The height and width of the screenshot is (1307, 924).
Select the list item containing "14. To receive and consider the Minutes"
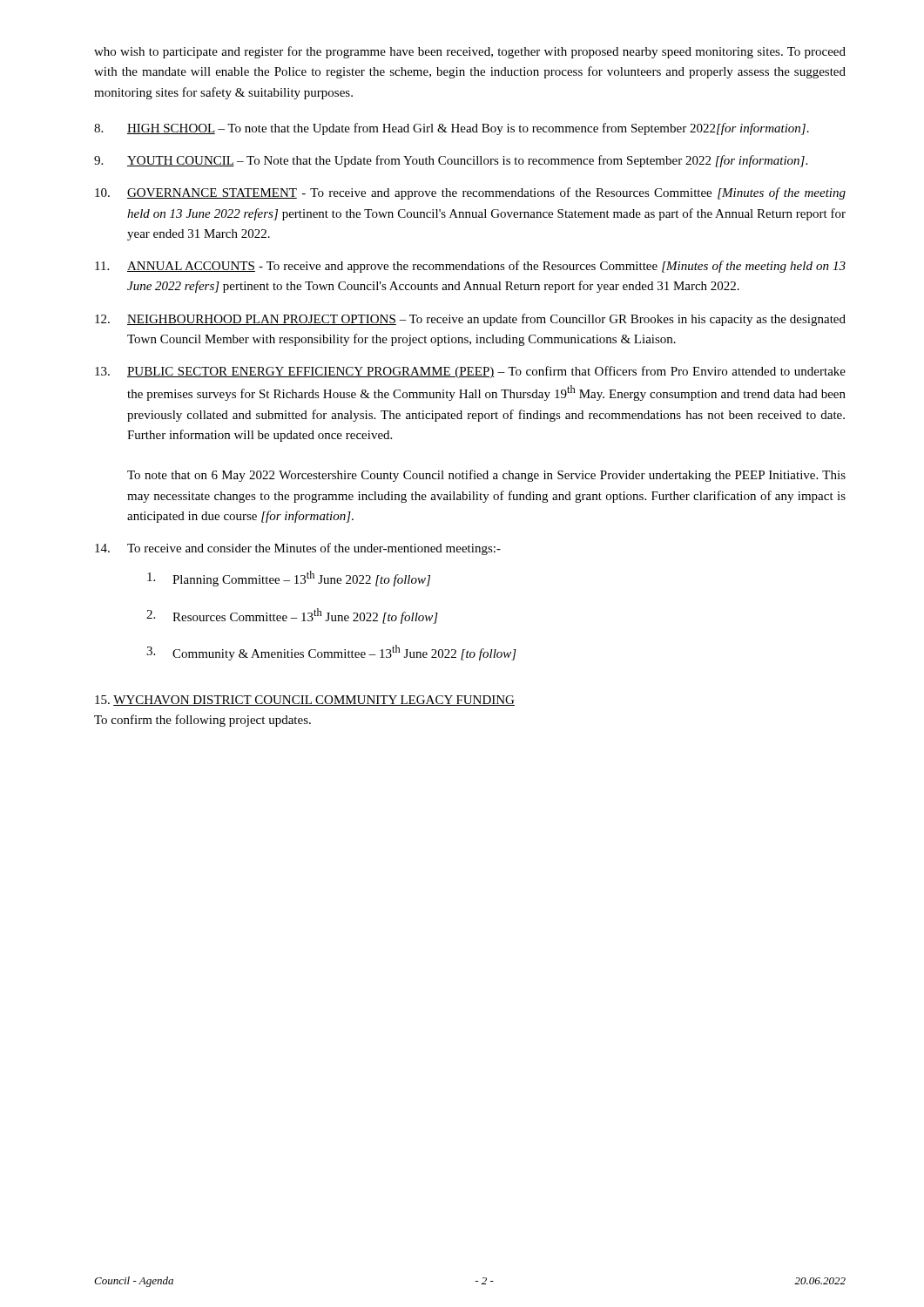pos(470,549)
